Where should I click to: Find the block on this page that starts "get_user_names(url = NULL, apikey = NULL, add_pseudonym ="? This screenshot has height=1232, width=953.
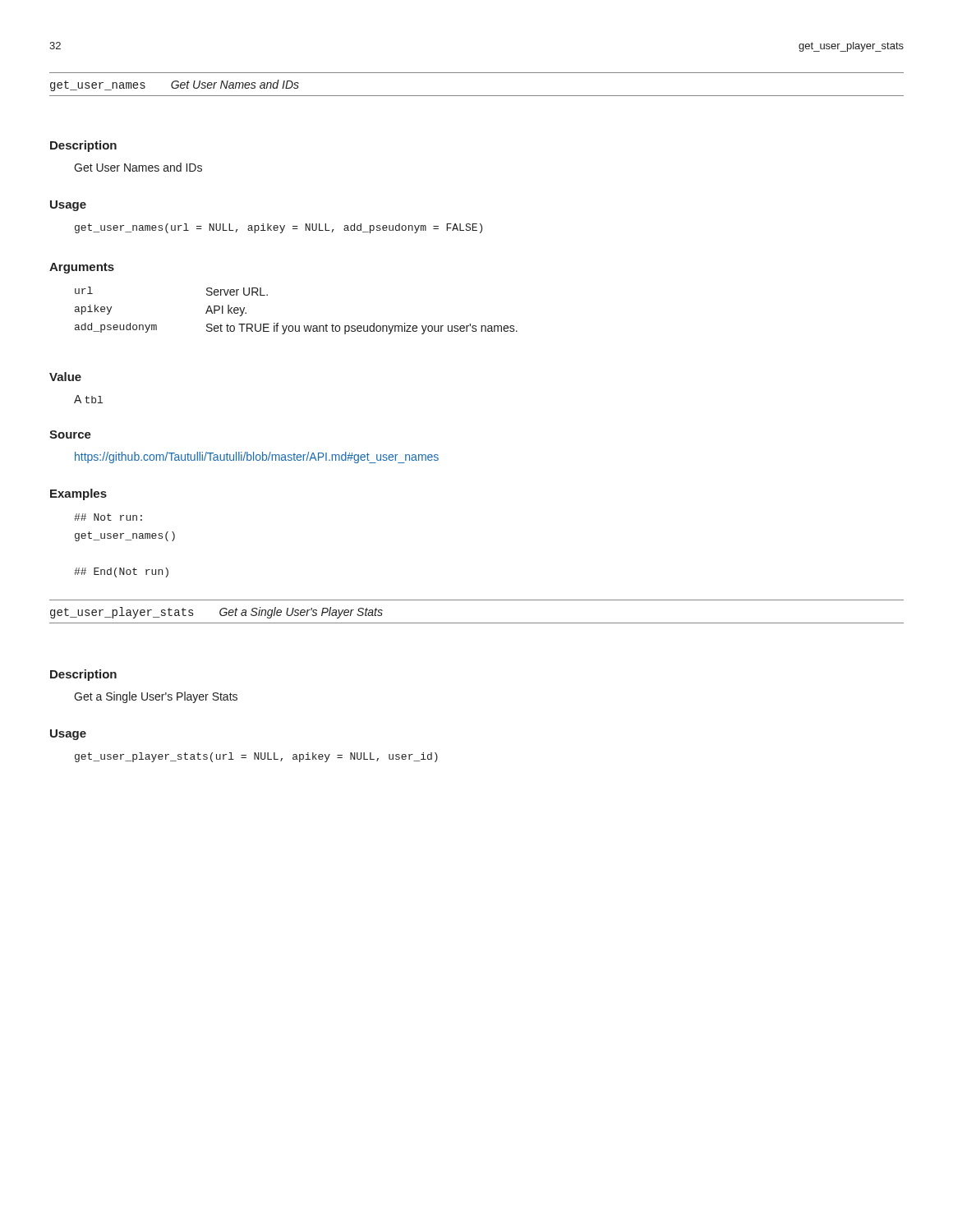coord(279,228)
